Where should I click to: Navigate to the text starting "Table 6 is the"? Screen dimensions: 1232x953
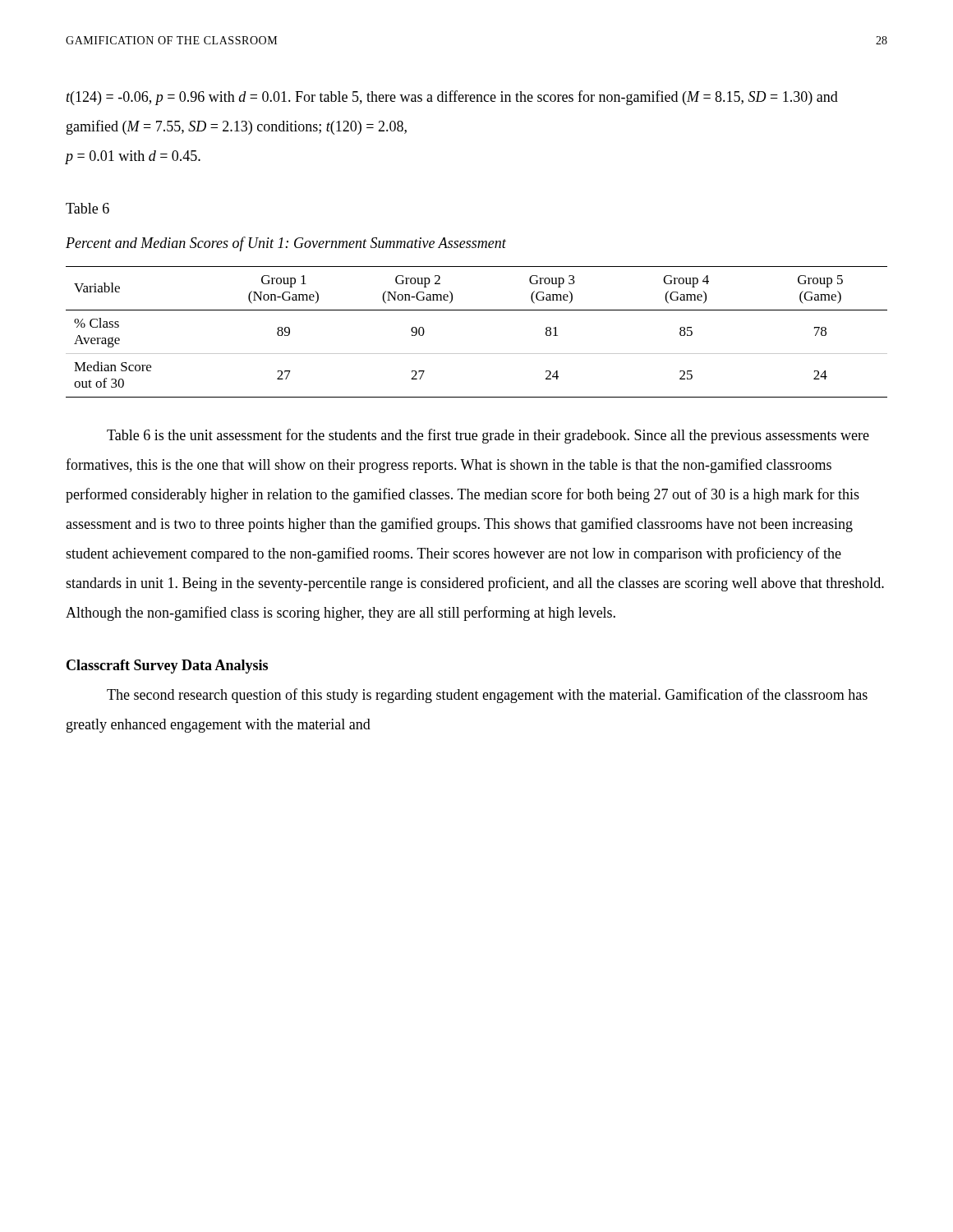(x=475, y=524)
